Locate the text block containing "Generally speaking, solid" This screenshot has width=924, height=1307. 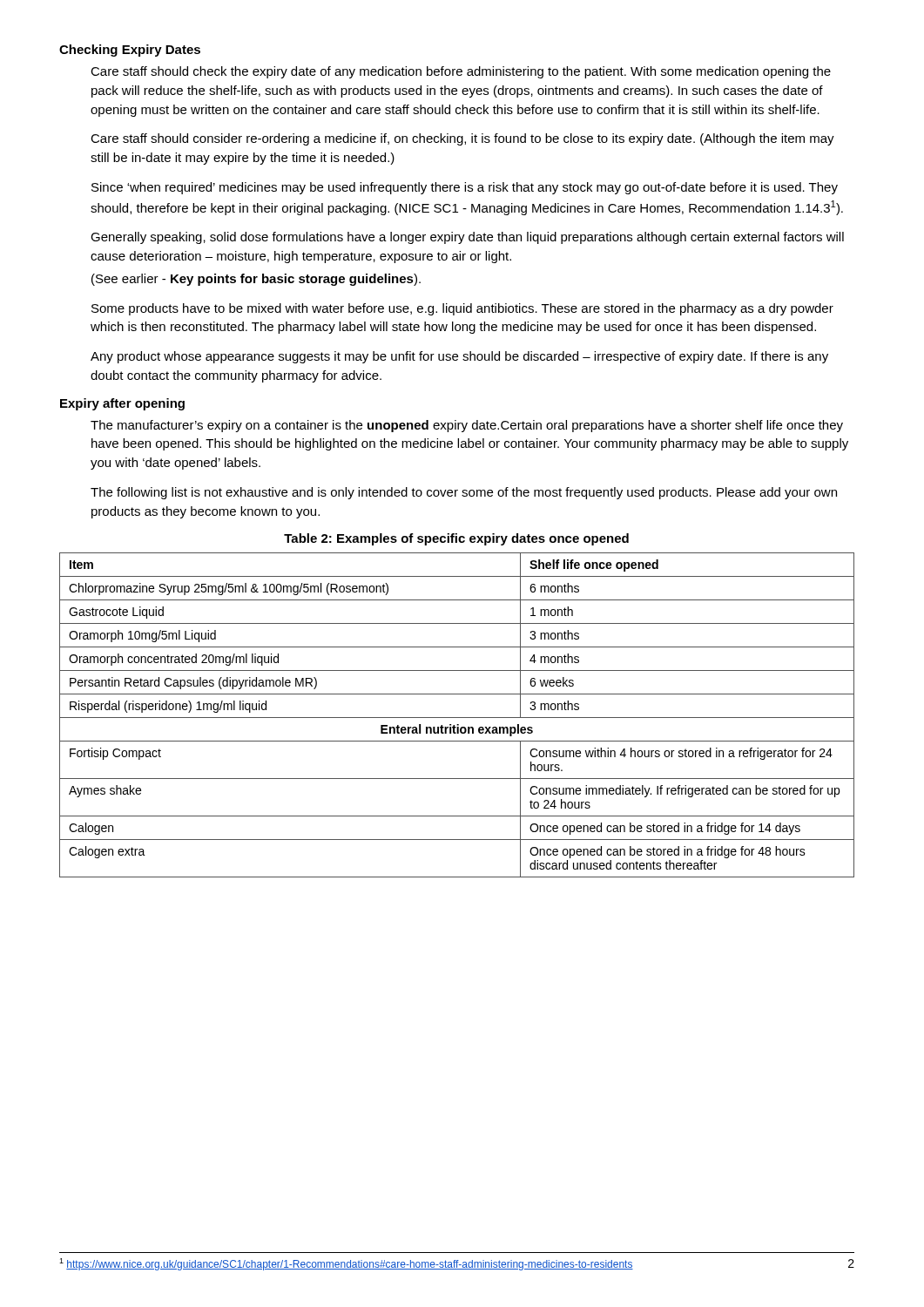(x=467, y=246)
